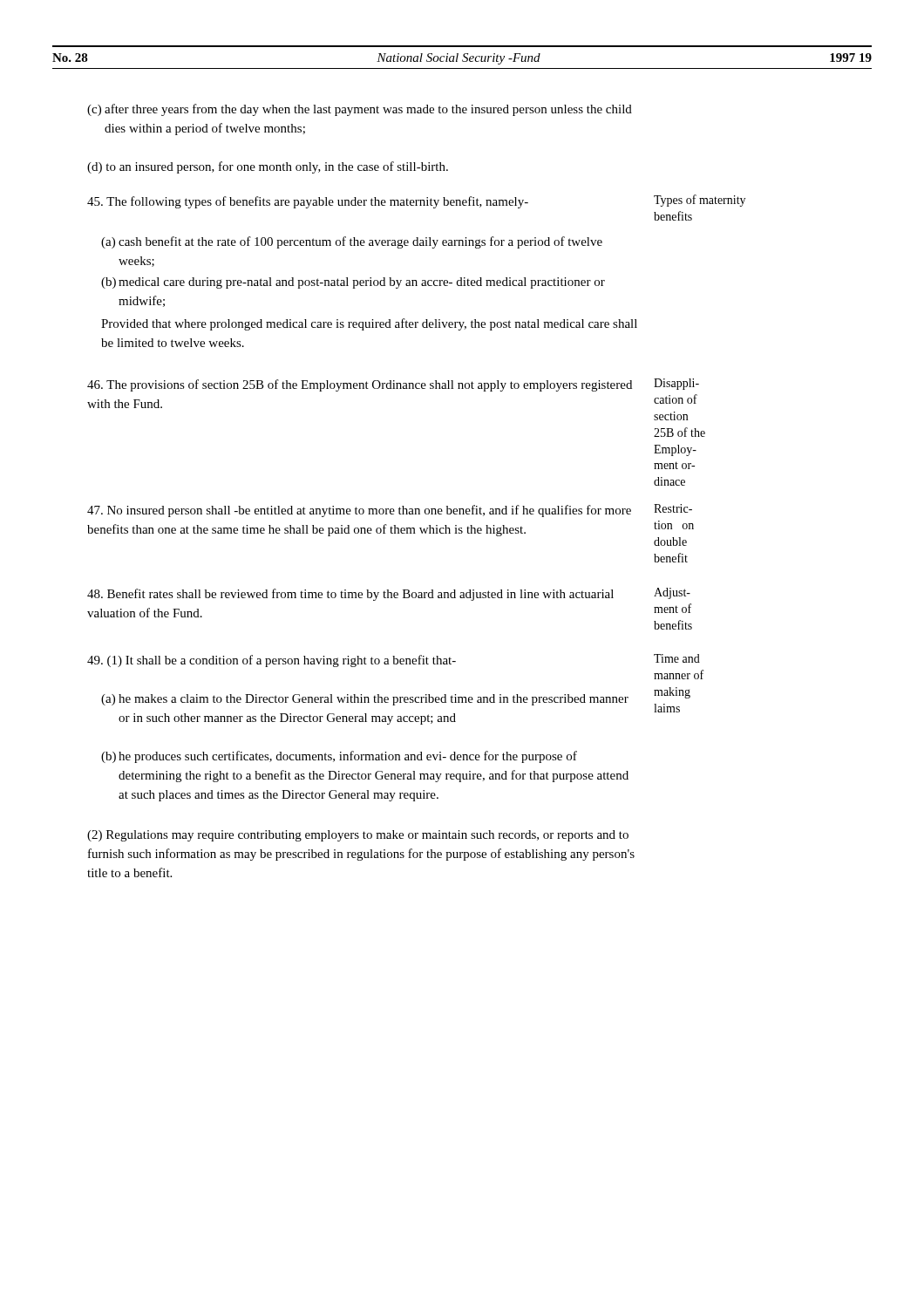Find the block on this page that starts "The following types of benefits are payable under"

click(x=364, y=202)
